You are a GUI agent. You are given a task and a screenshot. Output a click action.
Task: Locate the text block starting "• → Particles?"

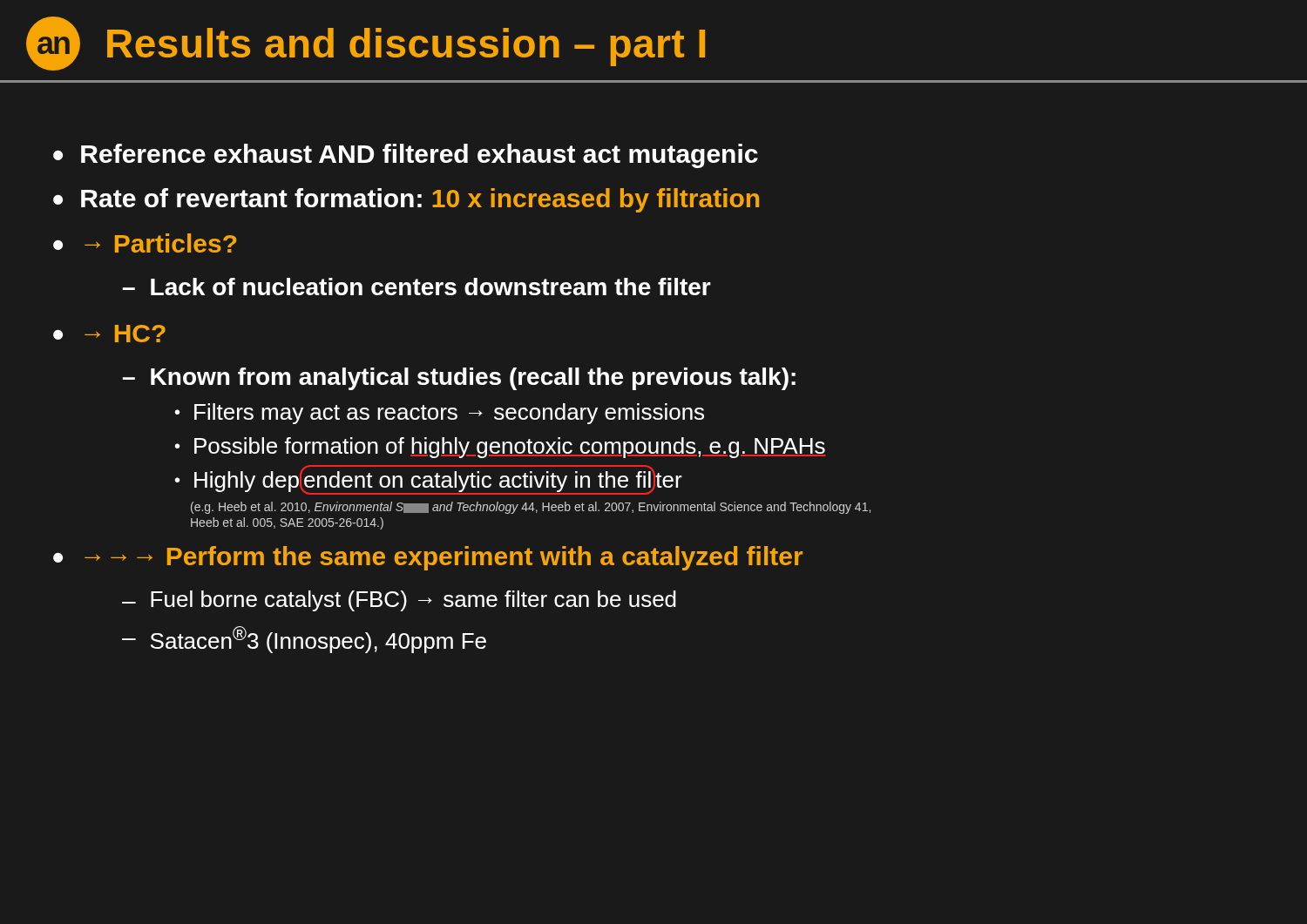click(145, 247)
